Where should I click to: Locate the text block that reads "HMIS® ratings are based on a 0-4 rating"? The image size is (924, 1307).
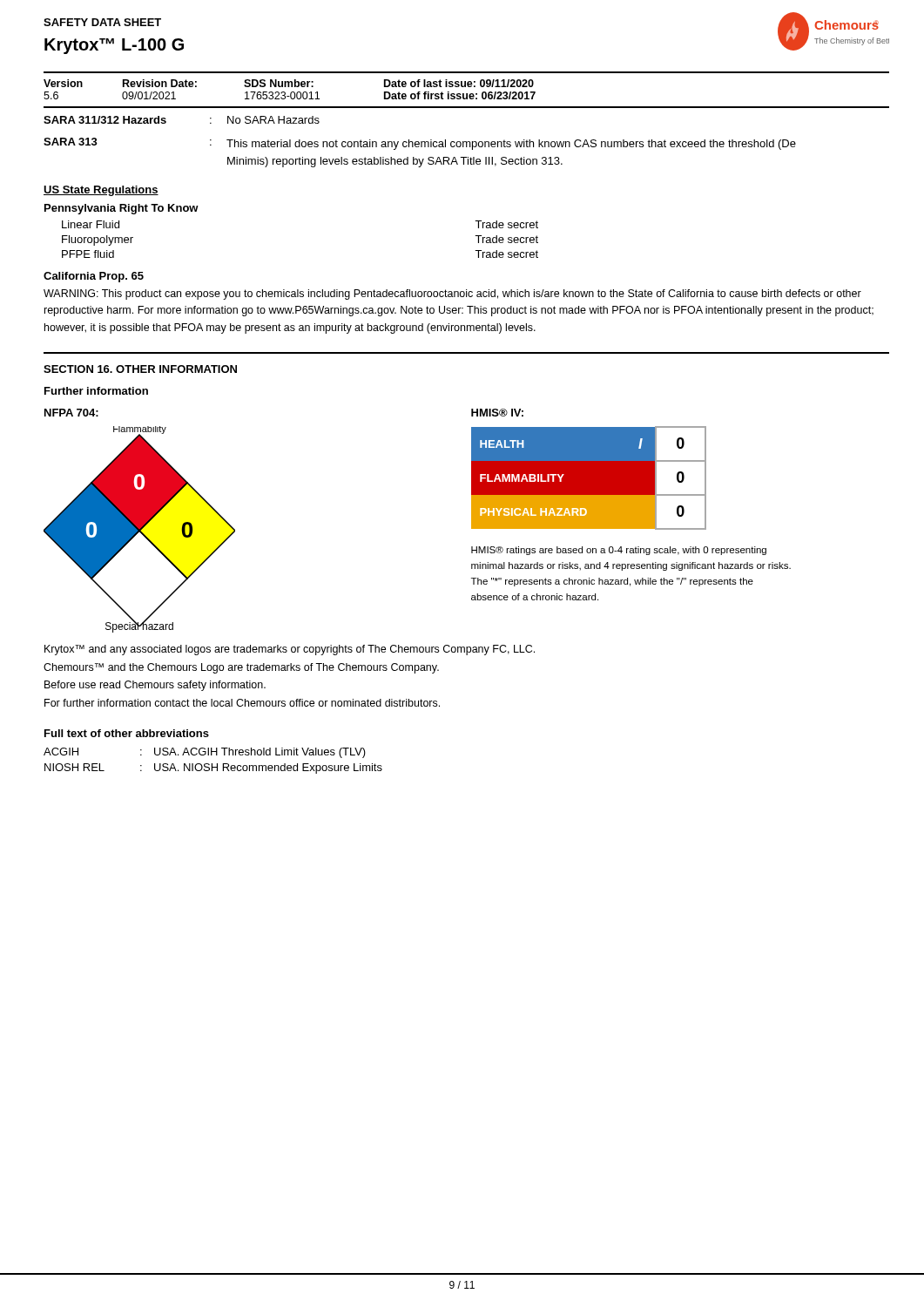tap(631, 573)
